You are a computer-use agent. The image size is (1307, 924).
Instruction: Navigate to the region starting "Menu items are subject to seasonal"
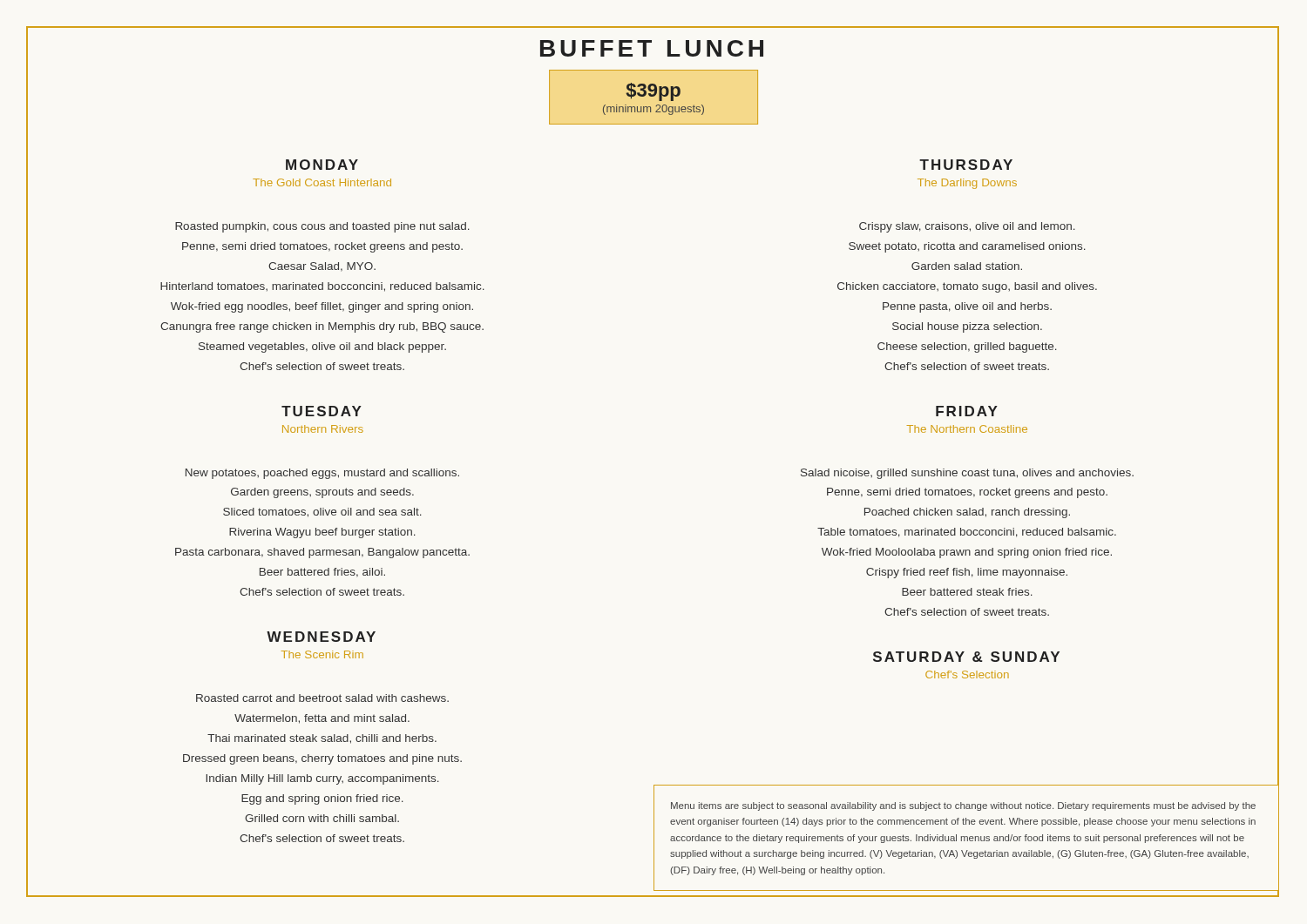963,838
